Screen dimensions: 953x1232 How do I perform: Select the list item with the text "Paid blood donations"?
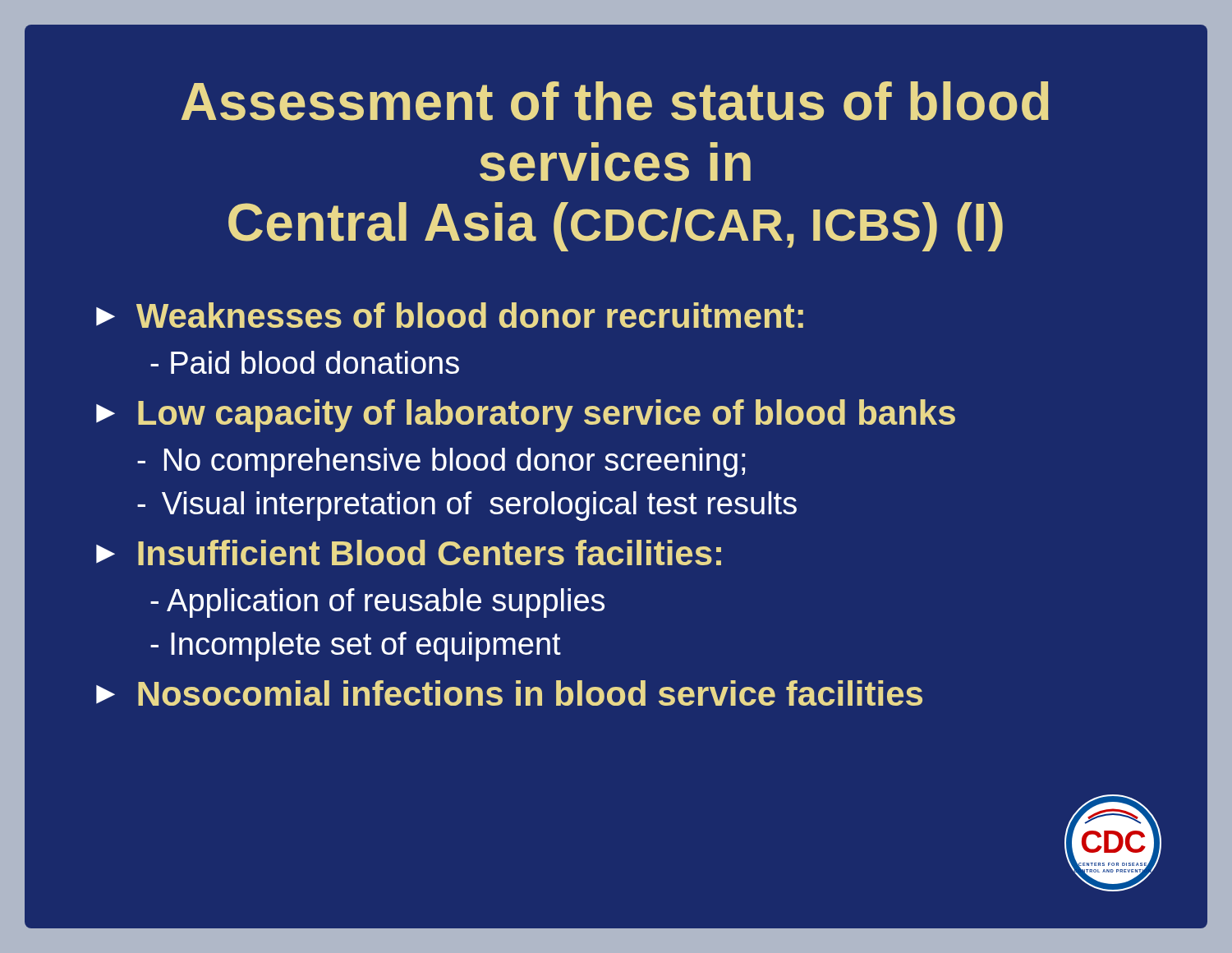click(x=305, y=362)
